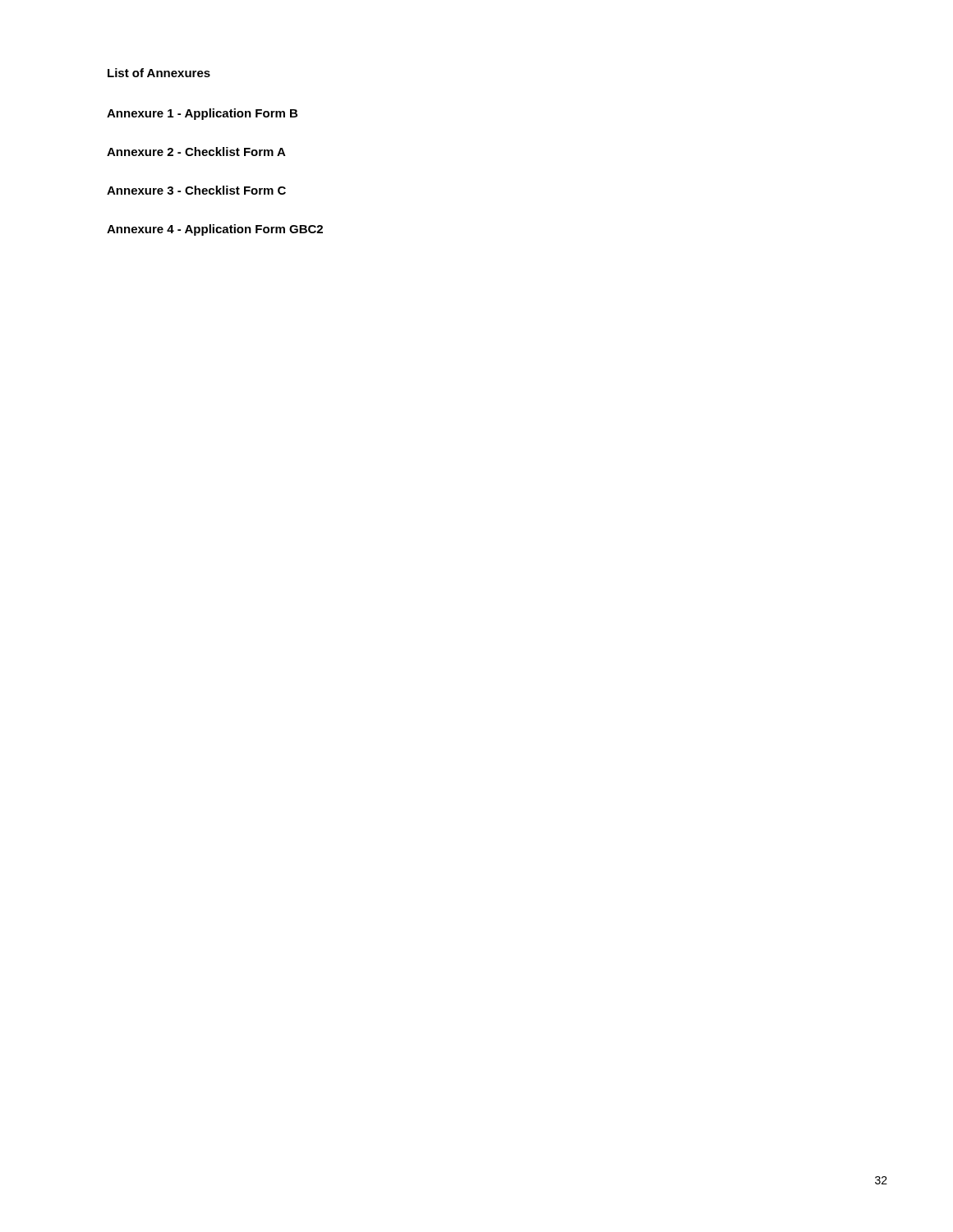This screenshot has width=953, height=1232.
Task: Click where it says "List of Annexures"
Action: (159, 73)
